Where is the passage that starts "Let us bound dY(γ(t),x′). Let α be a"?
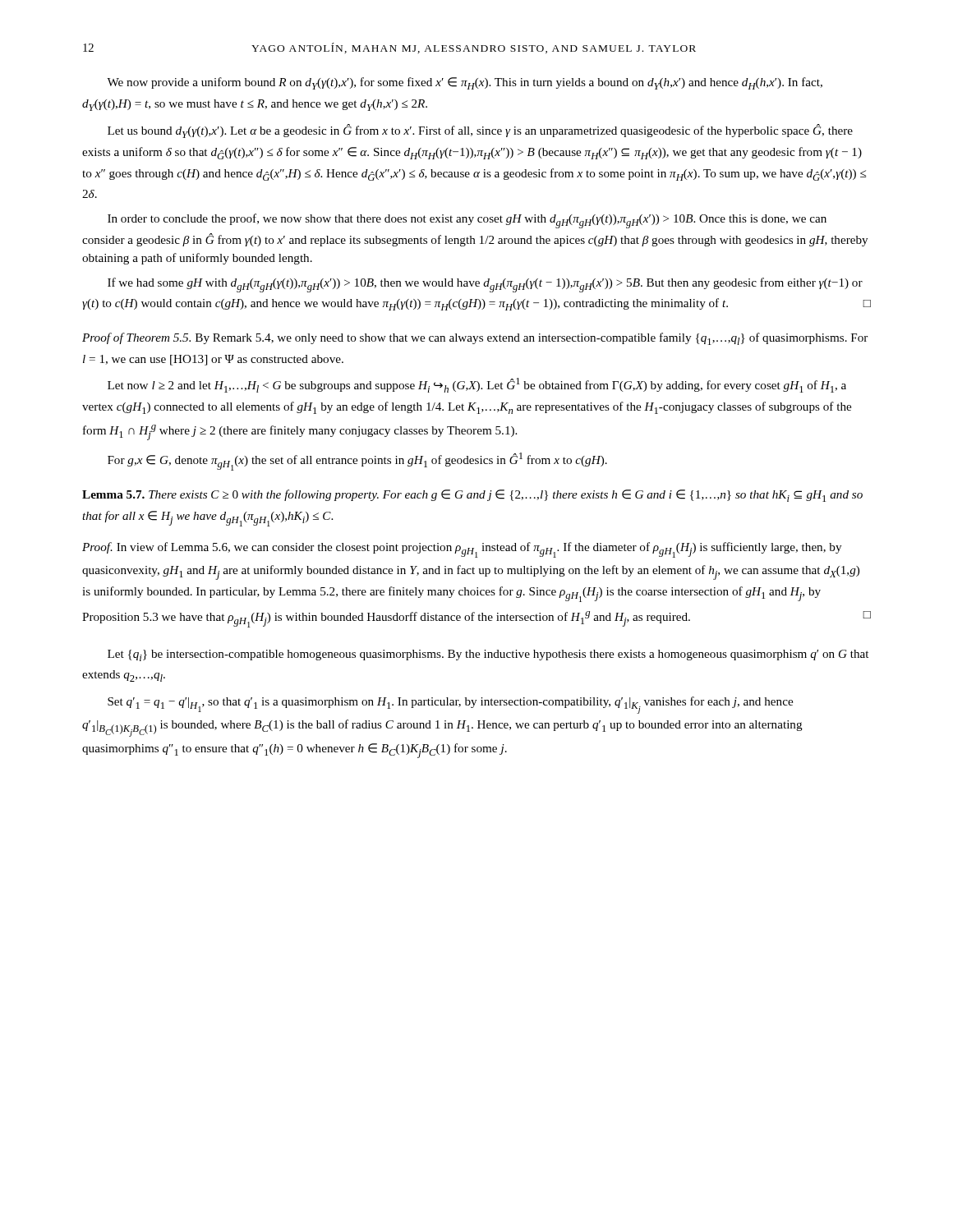 point(476,163)
